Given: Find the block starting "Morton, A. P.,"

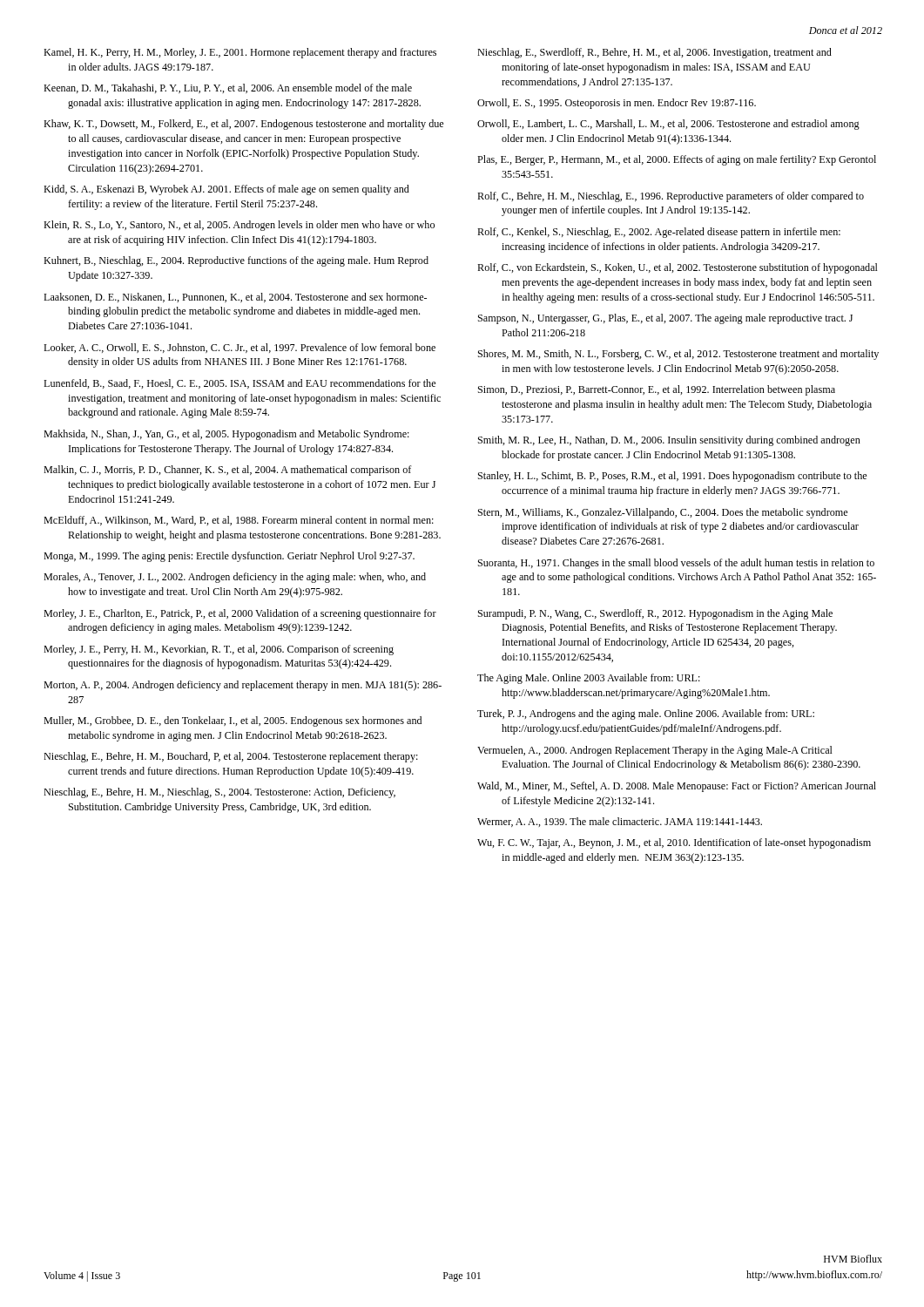Looking at the screenshot, I should click(243, 692).
